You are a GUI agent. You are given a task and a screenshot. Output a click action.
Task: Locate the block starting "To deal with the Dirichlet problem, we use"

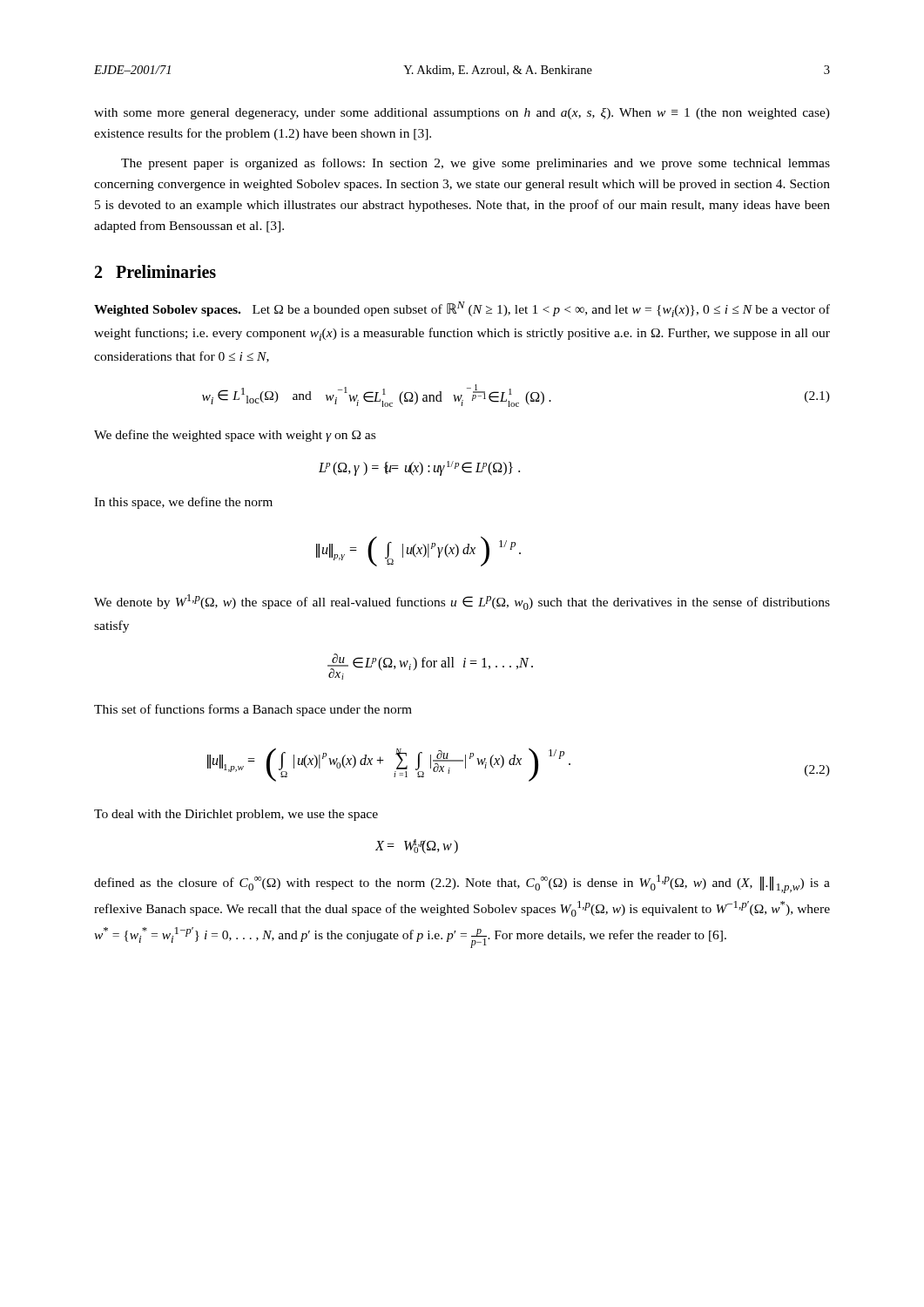[236, 815]
